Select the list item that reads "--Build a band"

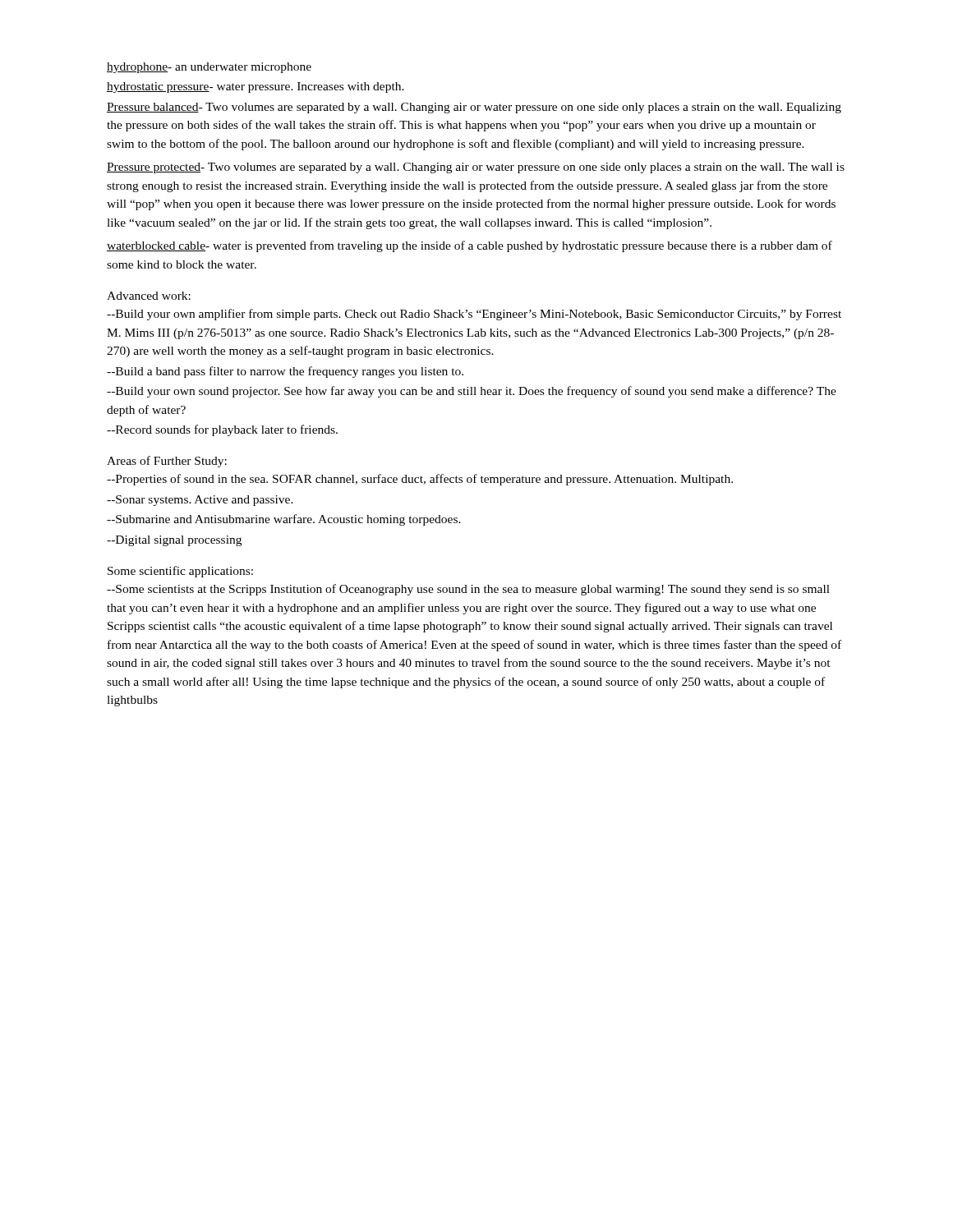286,370
